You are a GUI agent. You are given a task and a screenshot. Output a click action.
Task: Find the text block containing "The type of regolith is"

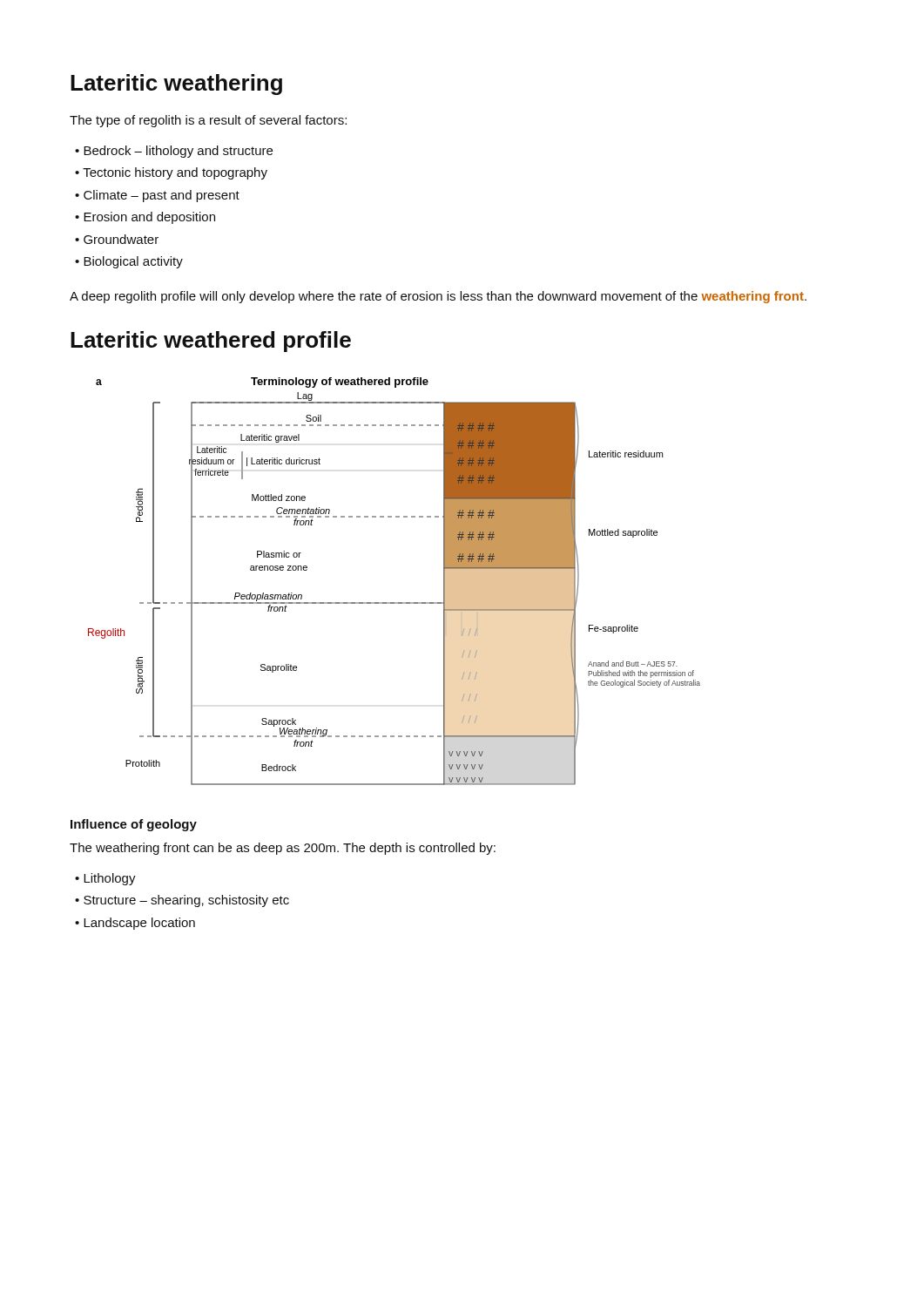point(209,120)
